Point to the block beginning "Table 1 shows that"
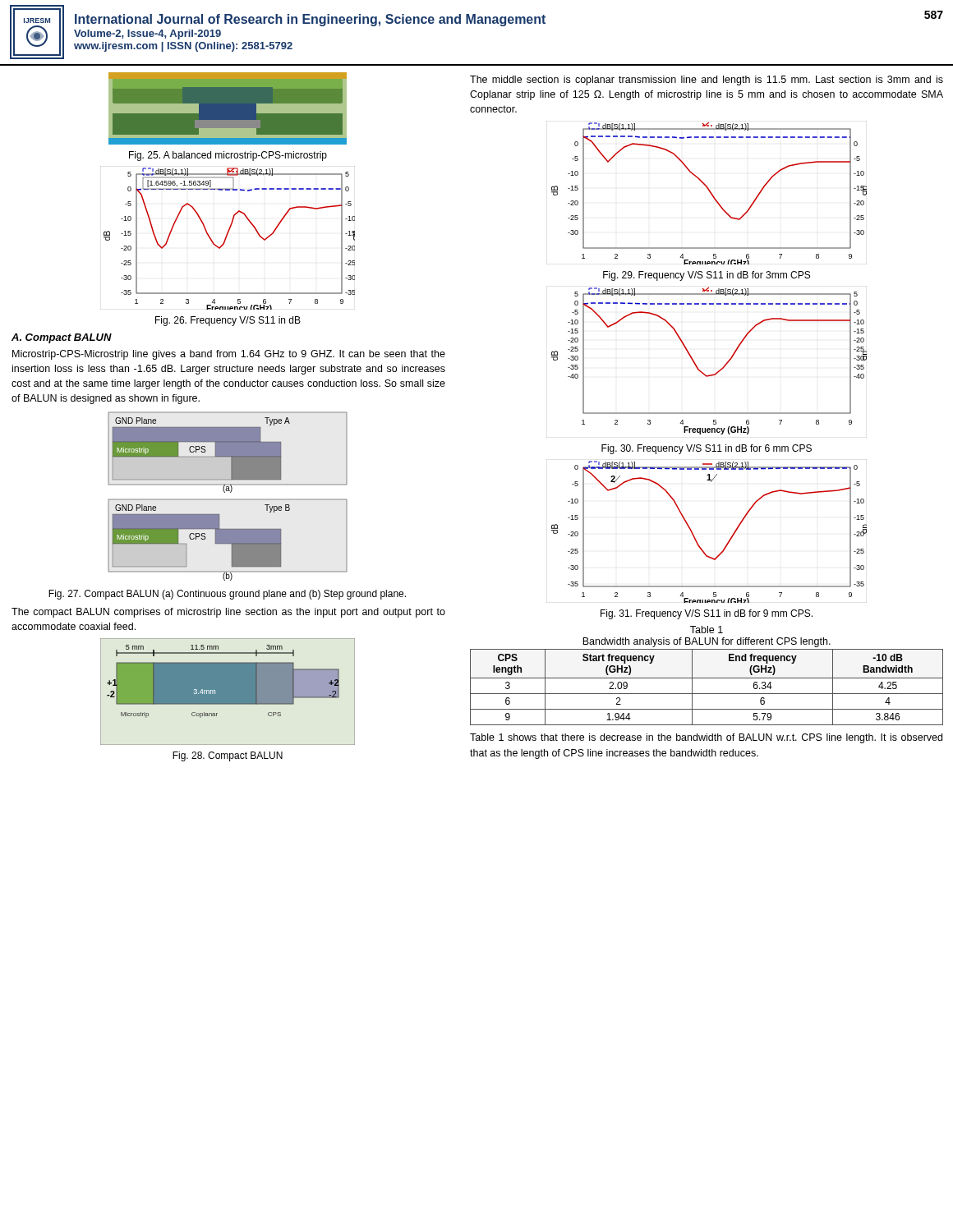The height and width of the screenshot is (1232, 953). pos(707,745)
